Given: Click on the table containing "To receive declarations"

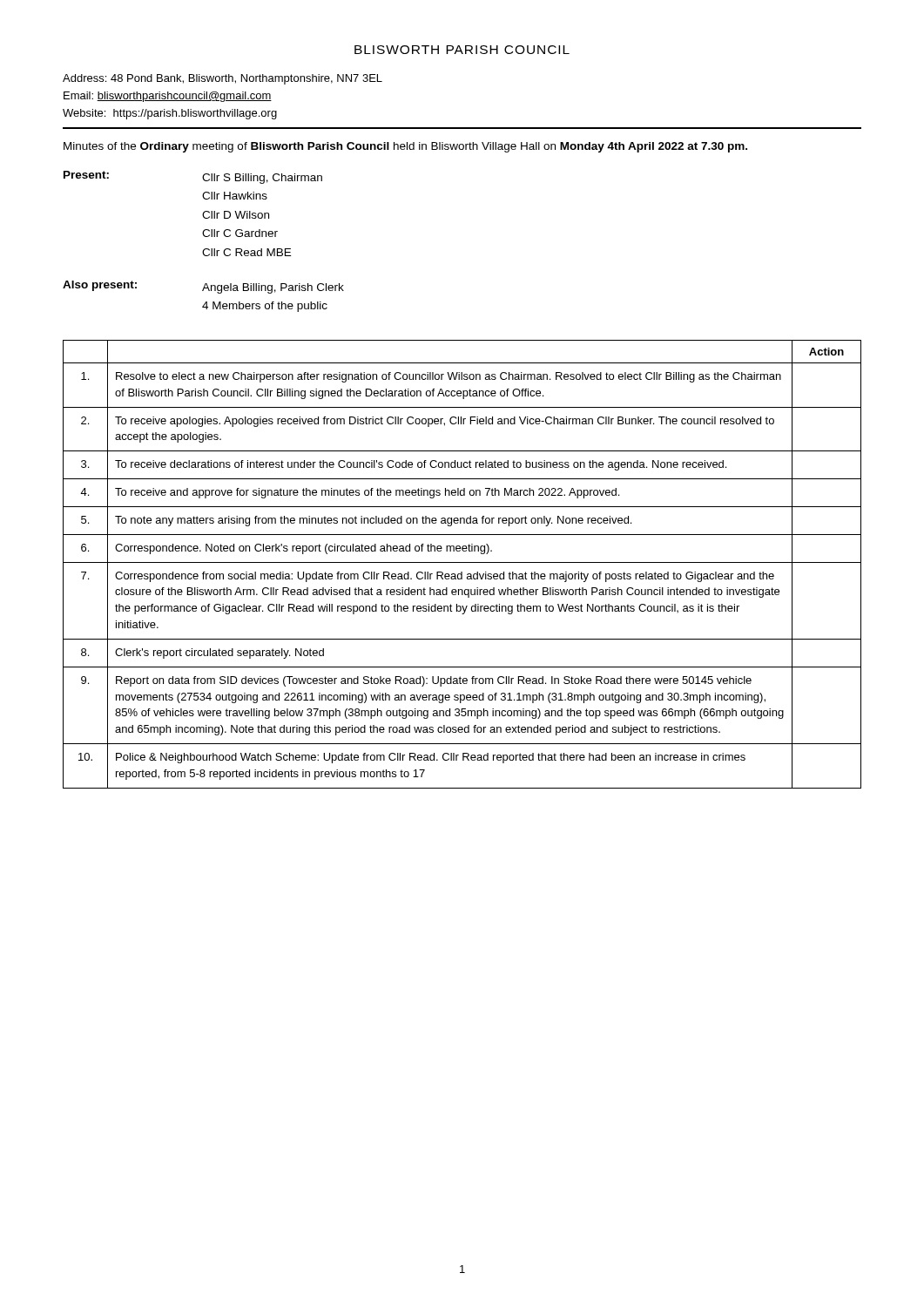Looking at the screenshot, I should (x=462, y=564).
